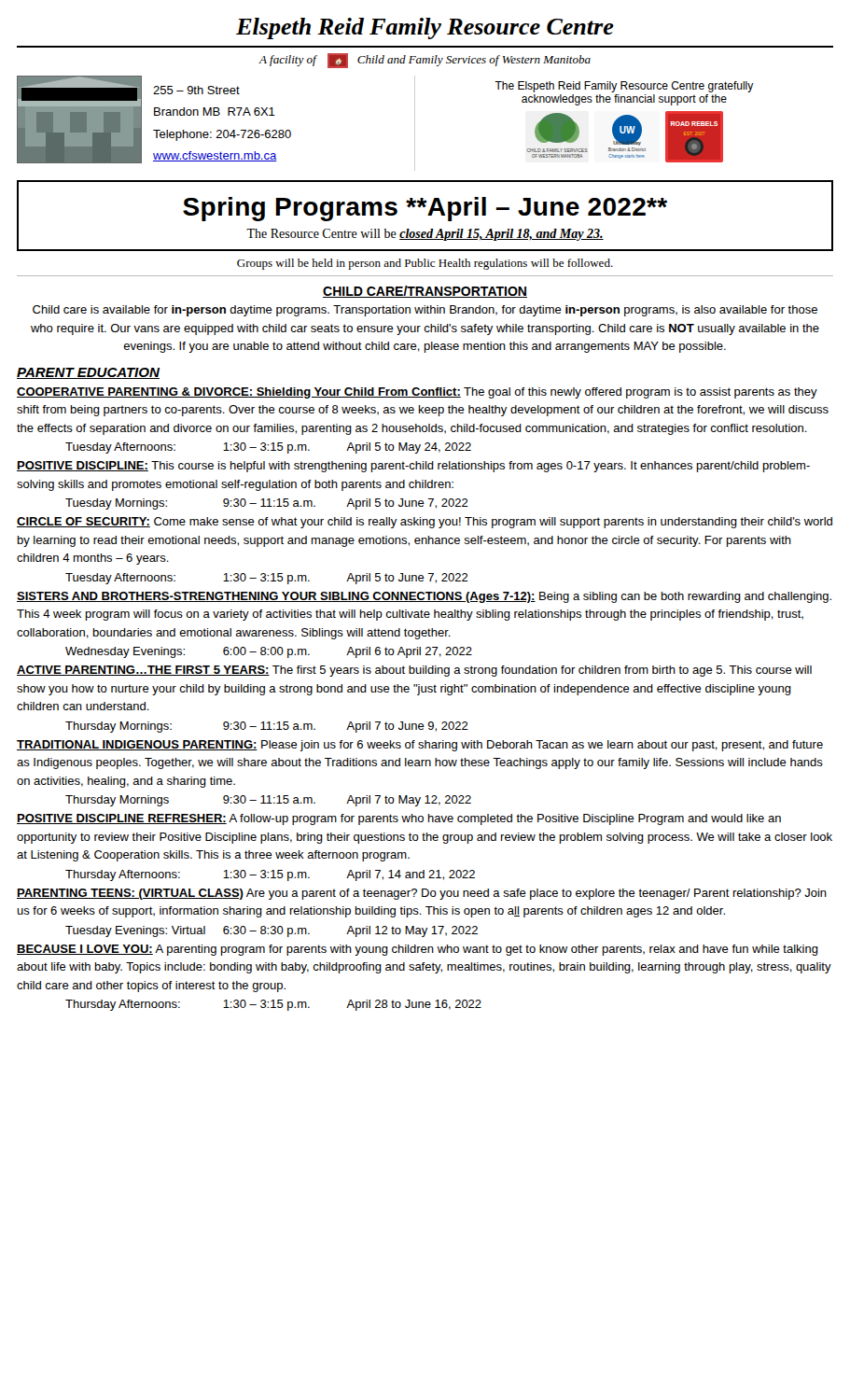Locate the text block that says "A facility of 🏠 Child and"
The width and height of the screenshot is (850, 1400).
(425, 59)
